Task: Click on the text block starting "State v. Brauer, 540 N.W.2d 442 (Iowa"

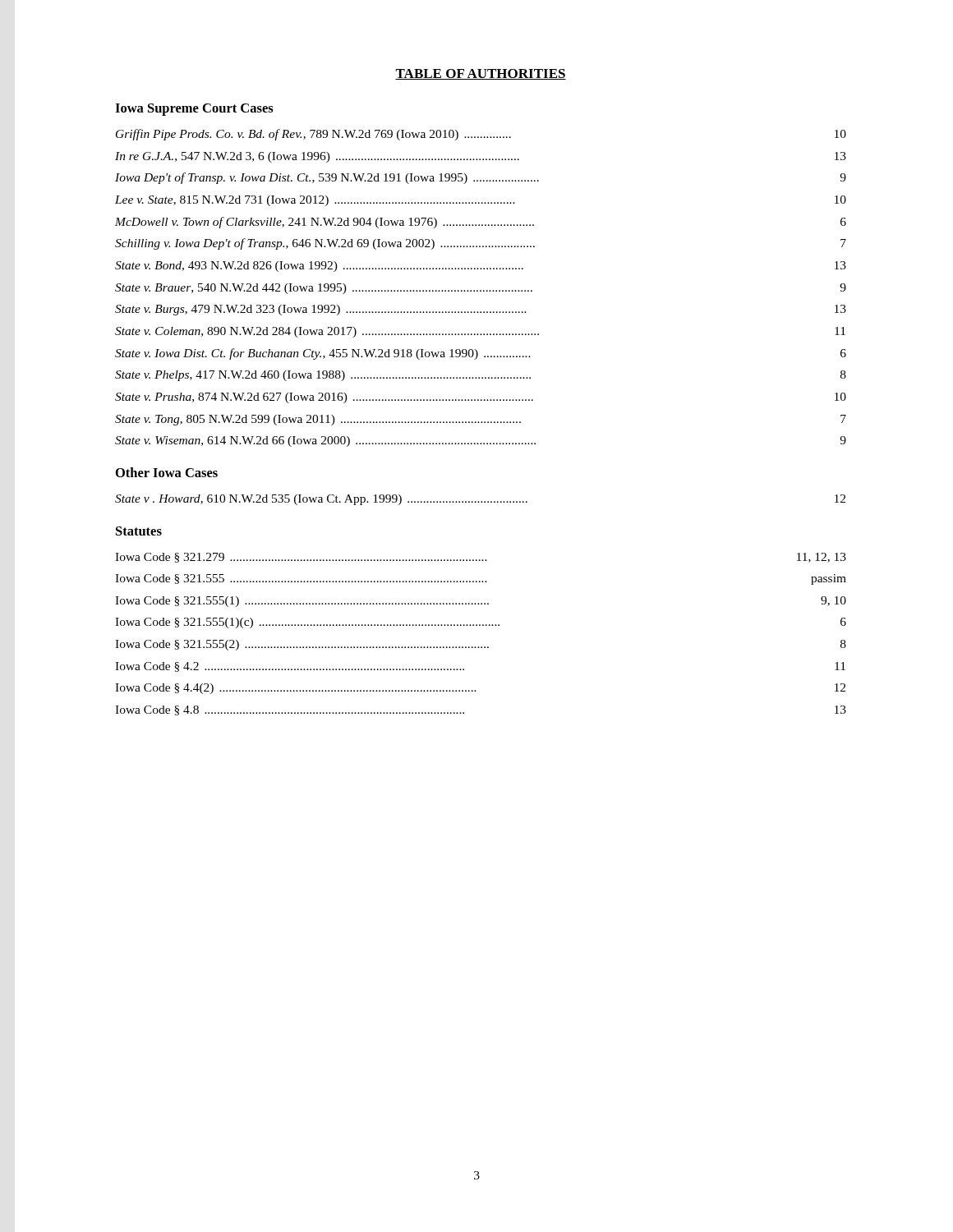Action: (x=481, y=287)
